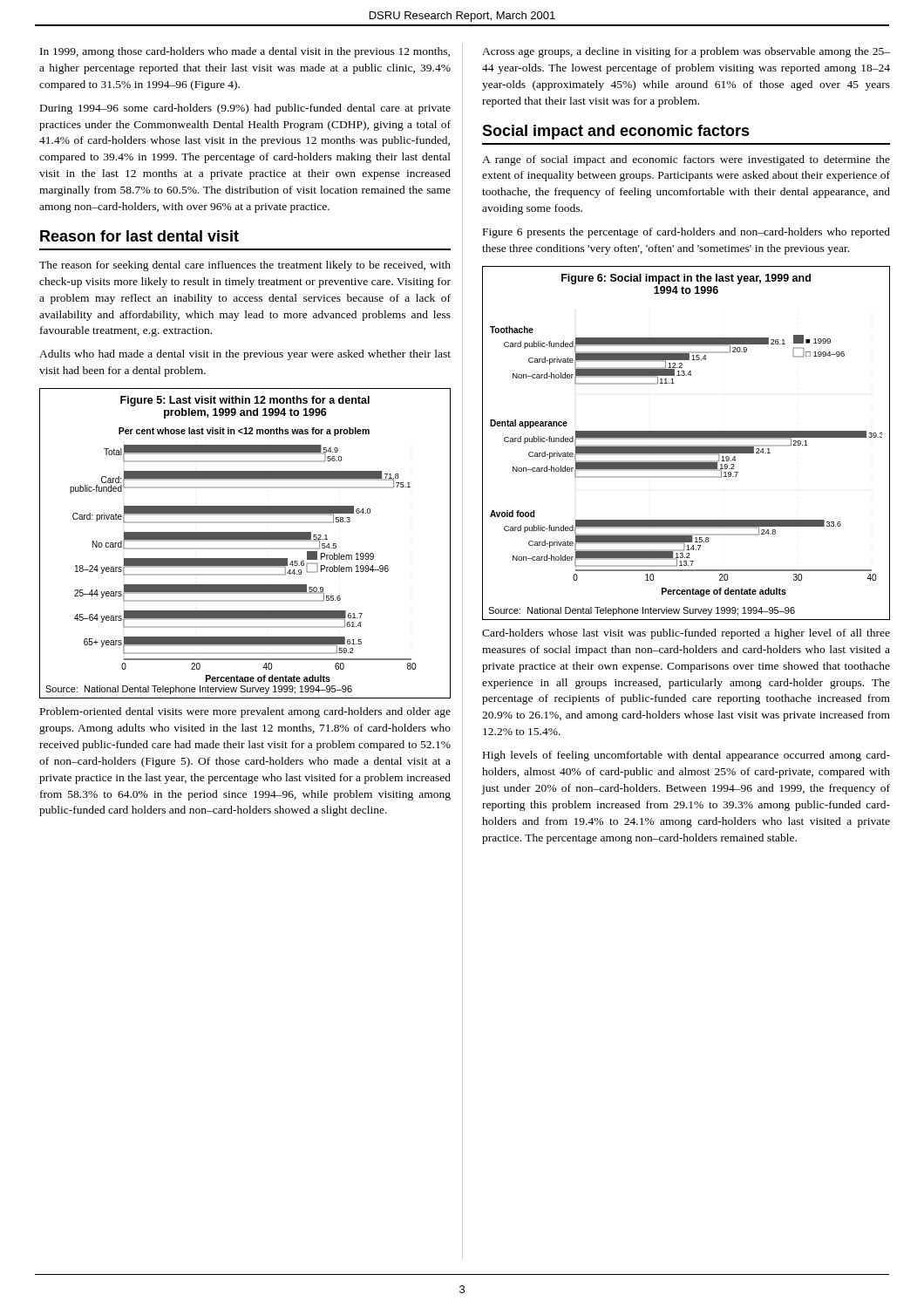The image size is (924, 1308).
Task: Find the element starting "High levels of feeling uncomfortable with dental appearance"
Action: click(x=686, y=797)
